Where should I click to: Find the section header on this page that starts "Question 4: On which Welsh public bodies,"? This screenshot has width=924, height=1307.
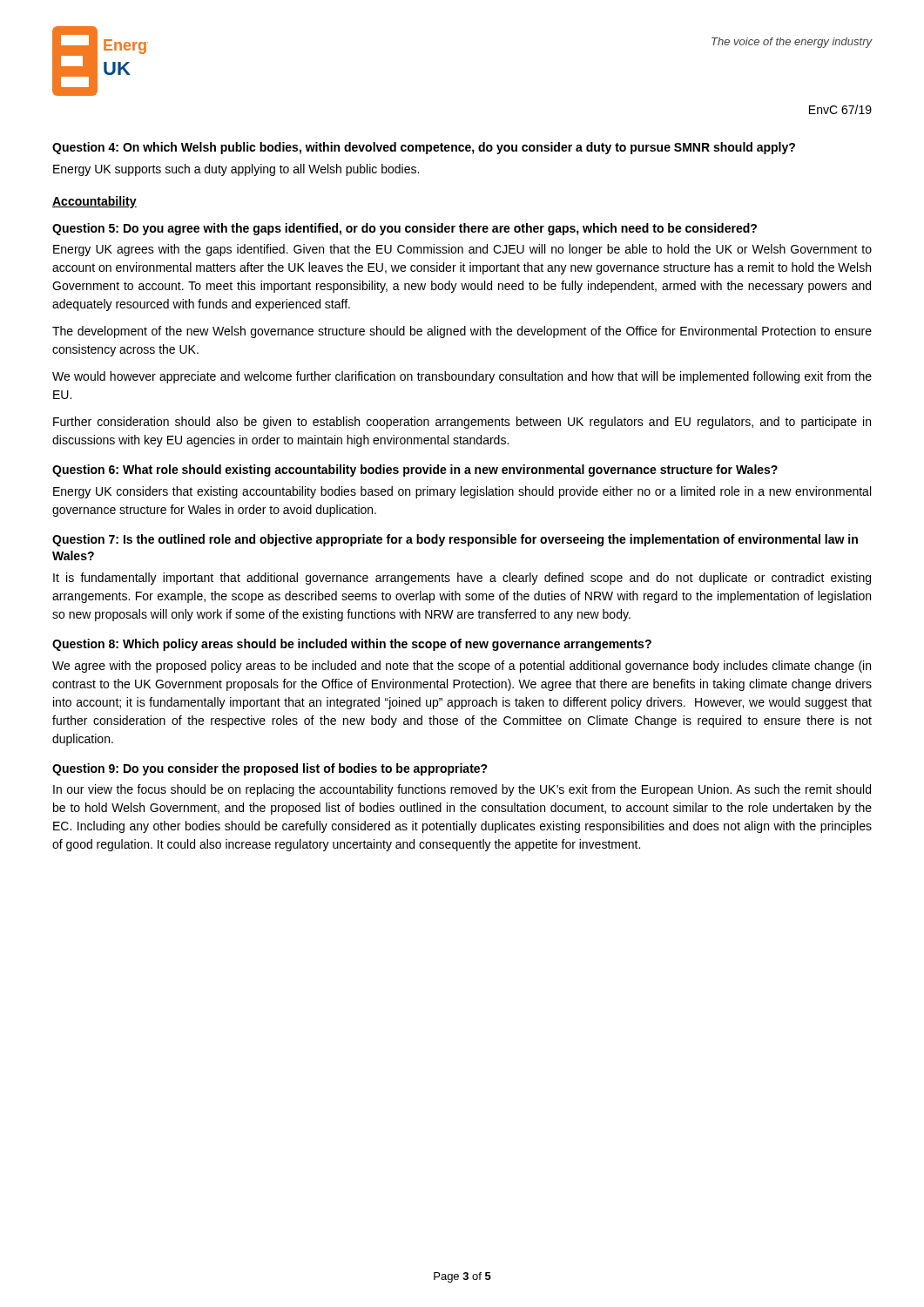pos(424,147)
